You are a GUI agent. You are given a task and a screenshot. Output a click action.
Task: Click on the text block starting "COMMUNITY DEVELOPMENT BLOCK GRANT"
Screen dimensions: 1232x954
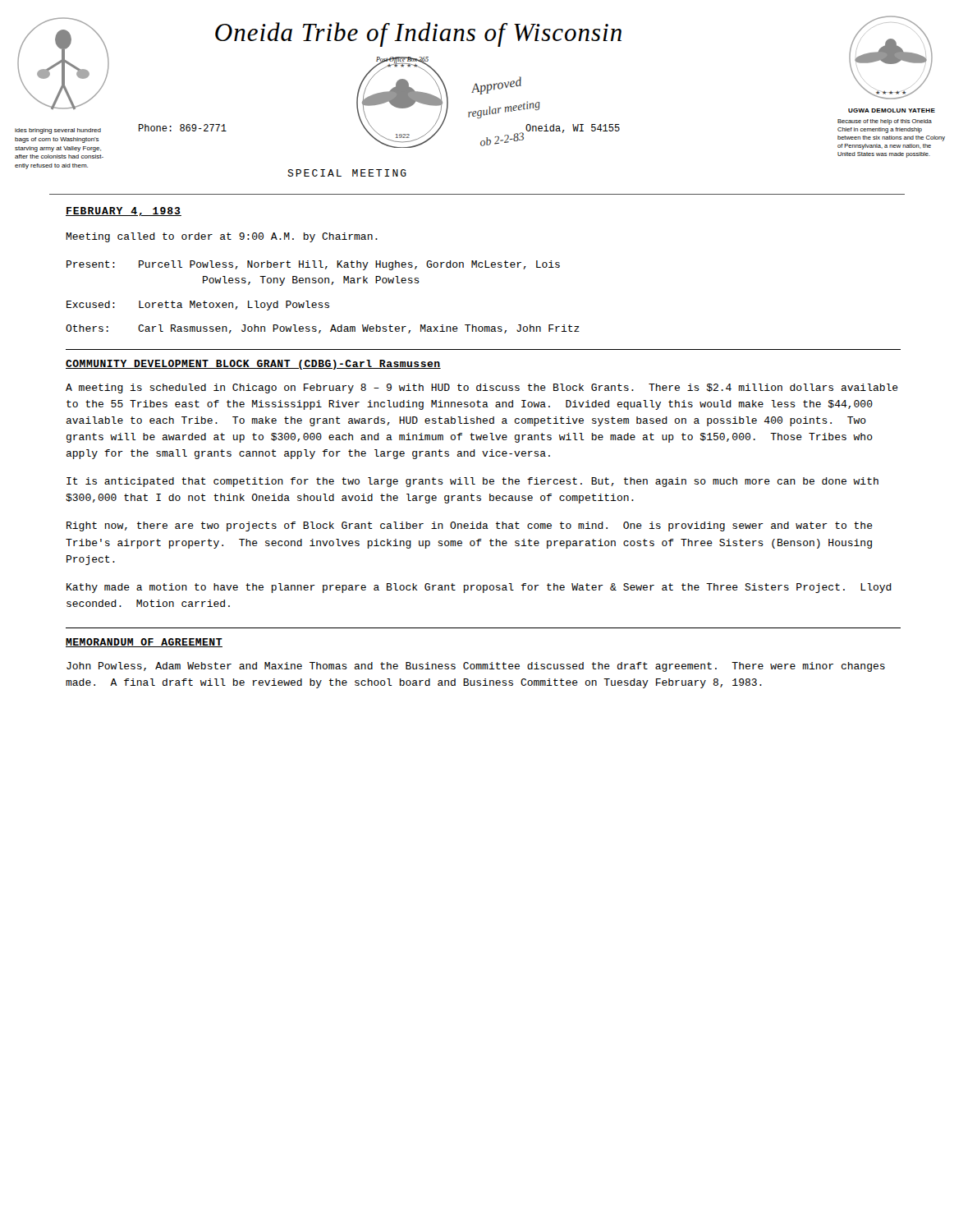click(253, 364)
